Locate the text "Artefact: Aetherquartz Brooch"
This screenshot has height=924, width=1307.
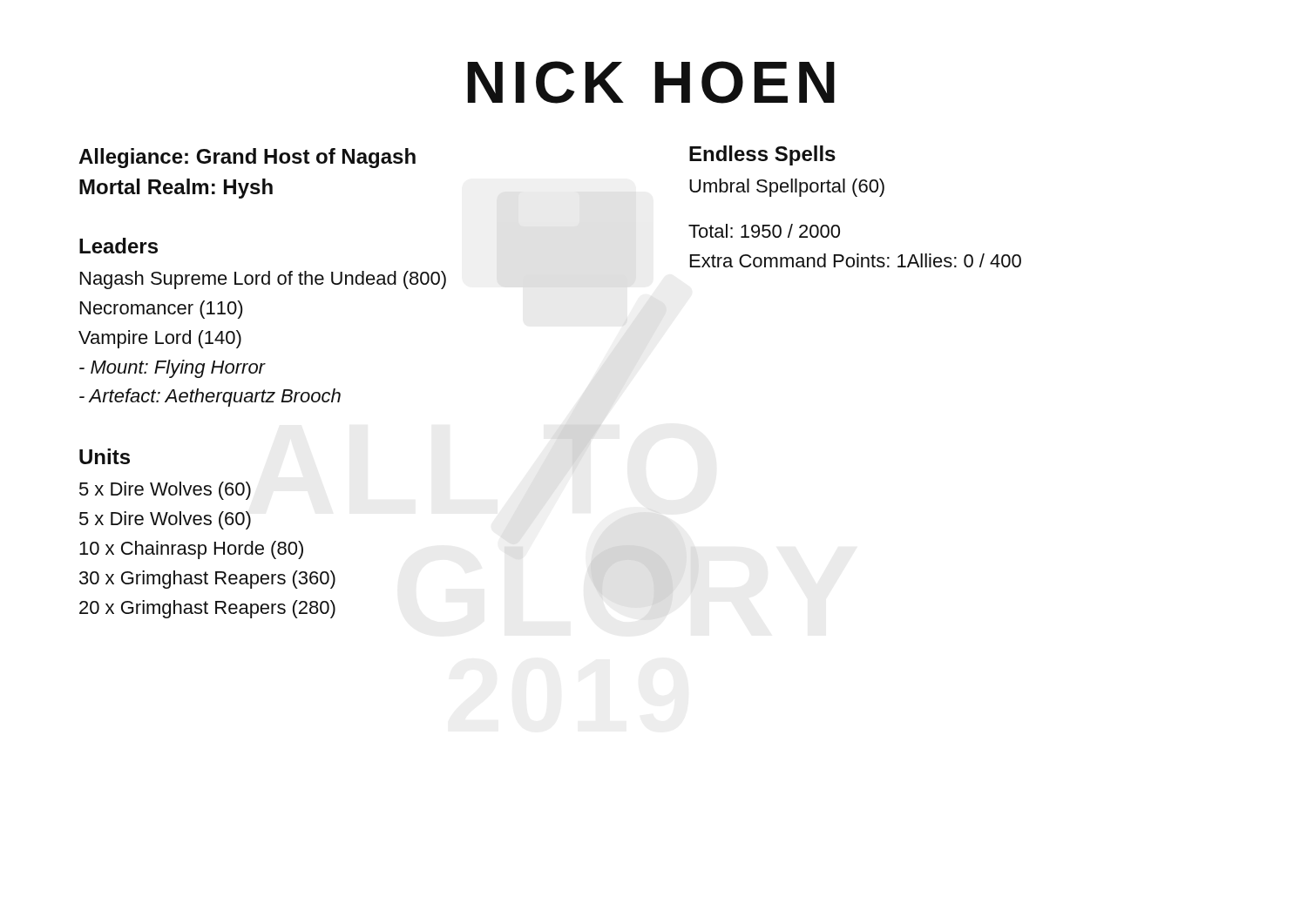(210, 396)
